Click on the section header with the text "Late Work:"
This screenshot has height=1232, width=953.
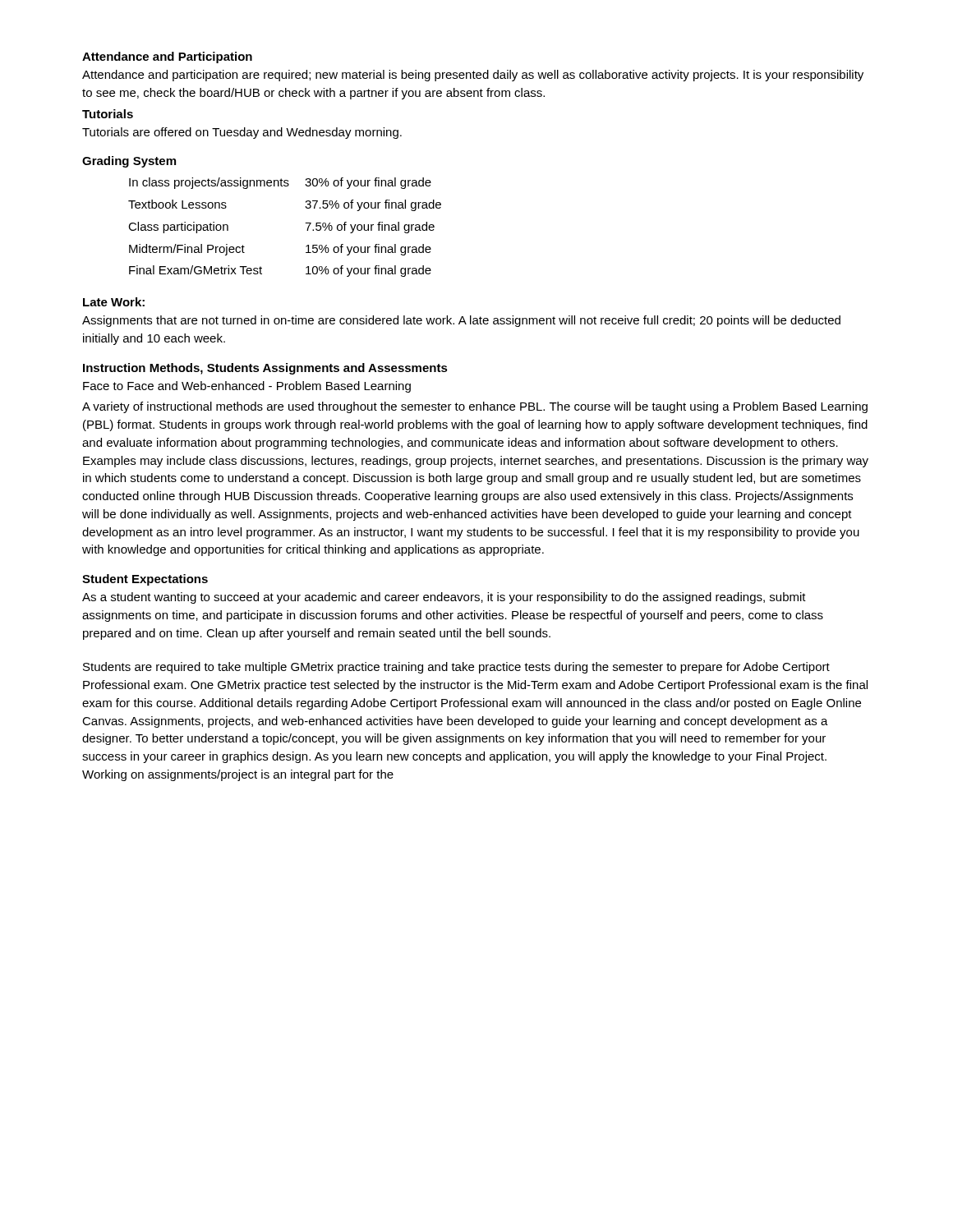114,302
